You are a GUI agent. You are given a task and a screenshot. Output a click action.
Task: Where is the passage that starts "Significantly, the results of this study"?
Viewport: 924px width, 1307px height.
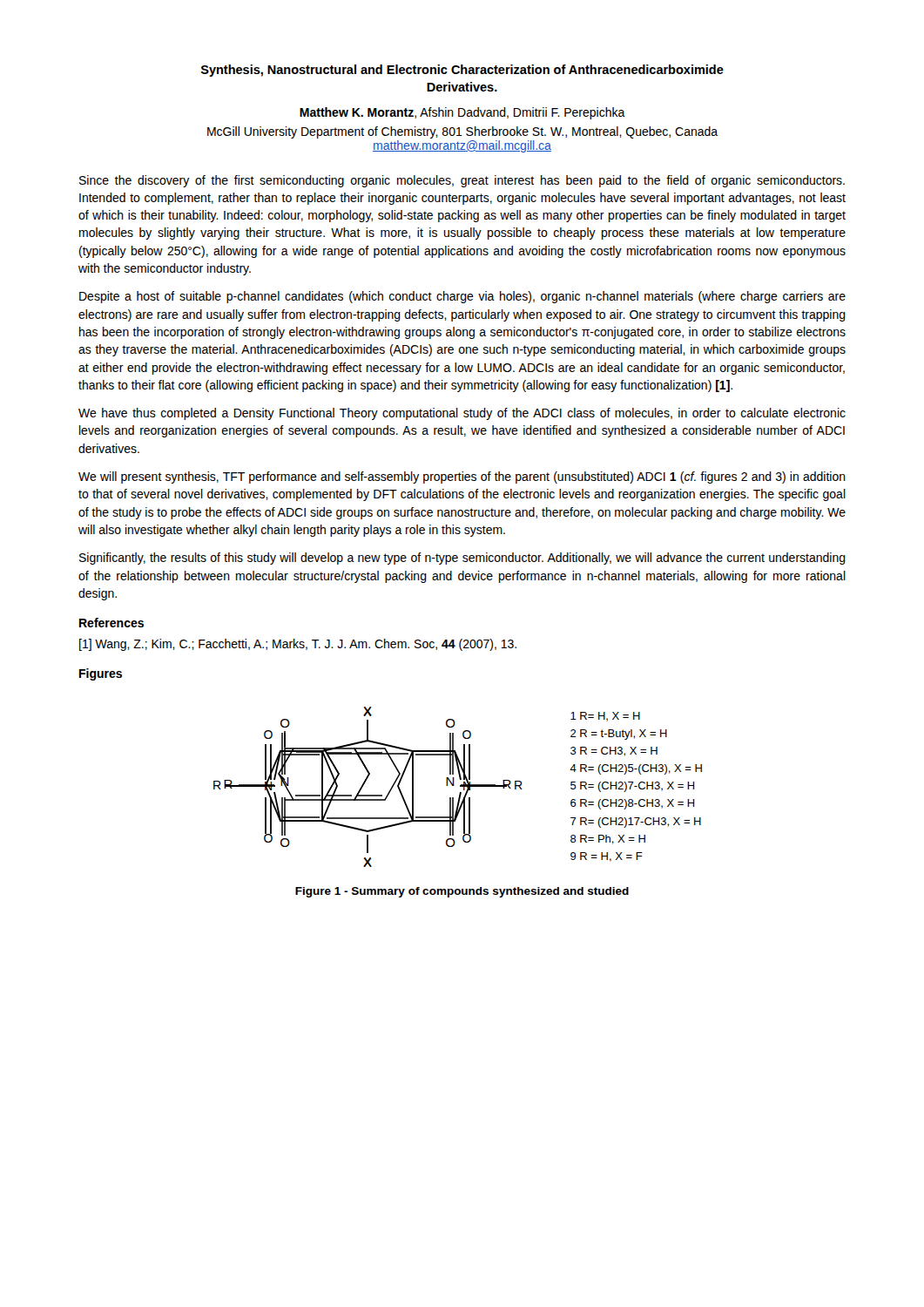click(x=462, y=576)
